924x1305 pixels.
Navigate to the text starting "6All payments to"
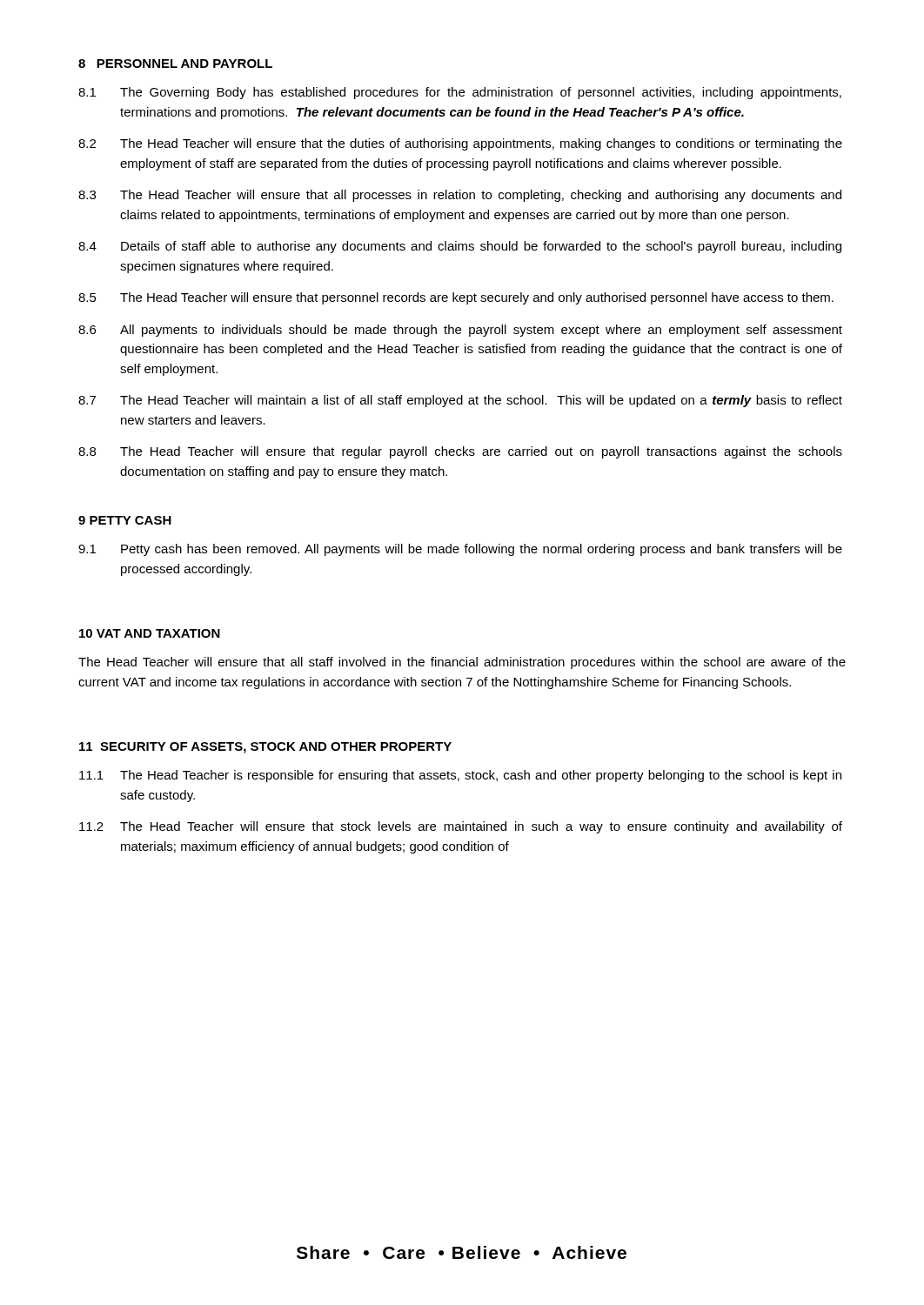[460, 349]
